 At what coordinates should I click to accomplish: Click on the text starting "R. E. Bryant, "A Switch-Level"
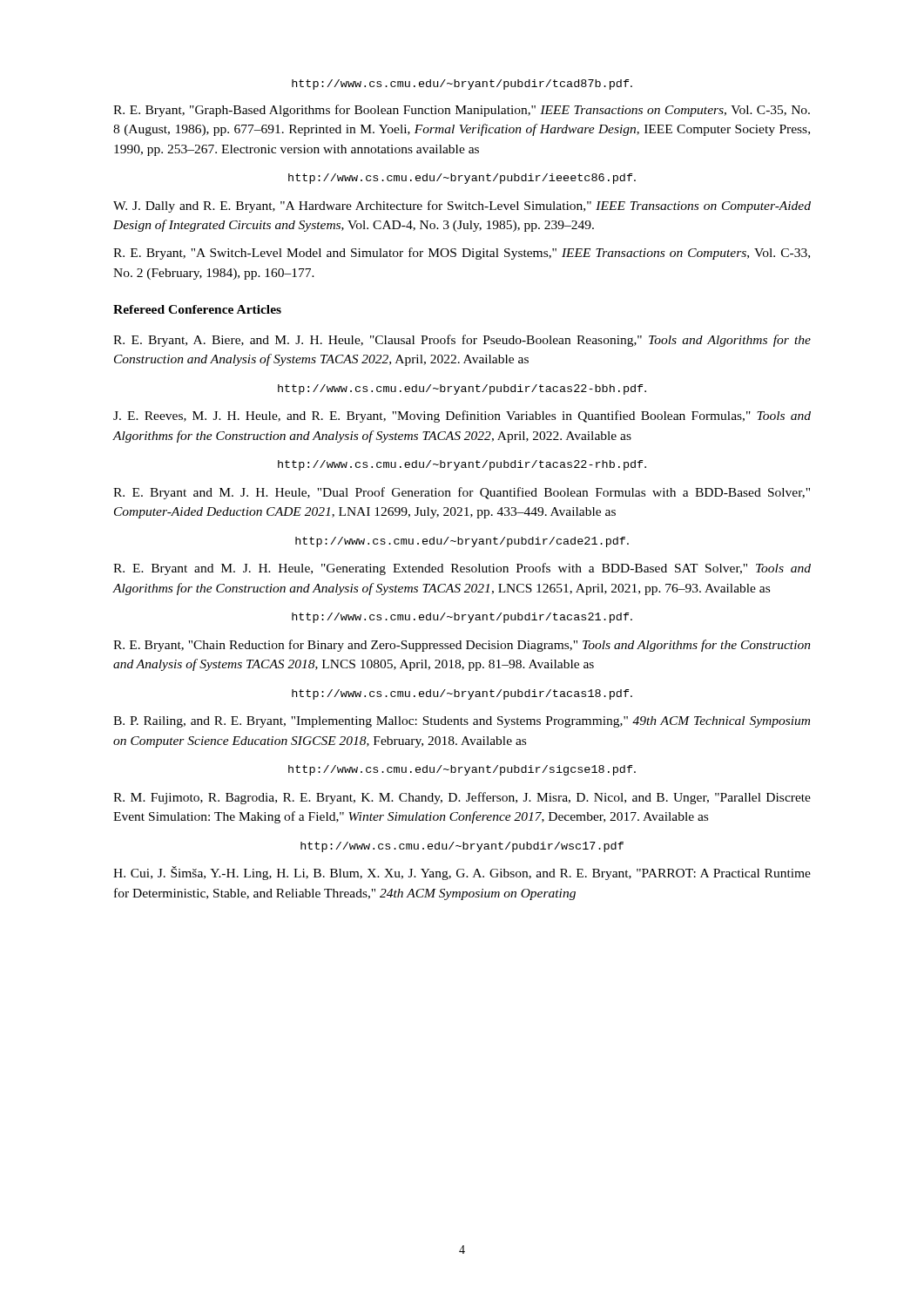coord(462,263)
